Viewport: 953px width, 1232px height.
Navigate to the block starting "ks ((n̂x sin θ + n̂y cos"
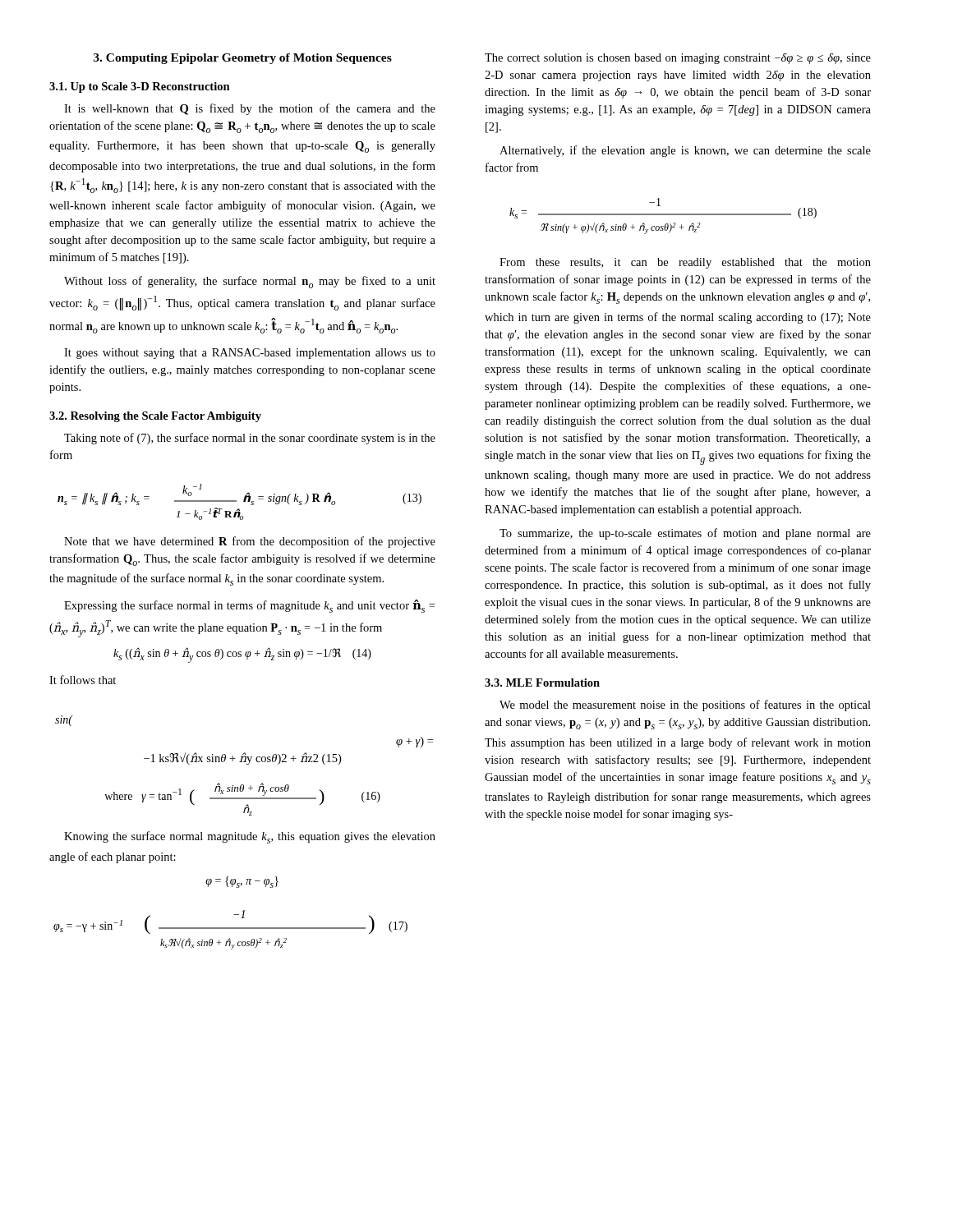242,656
